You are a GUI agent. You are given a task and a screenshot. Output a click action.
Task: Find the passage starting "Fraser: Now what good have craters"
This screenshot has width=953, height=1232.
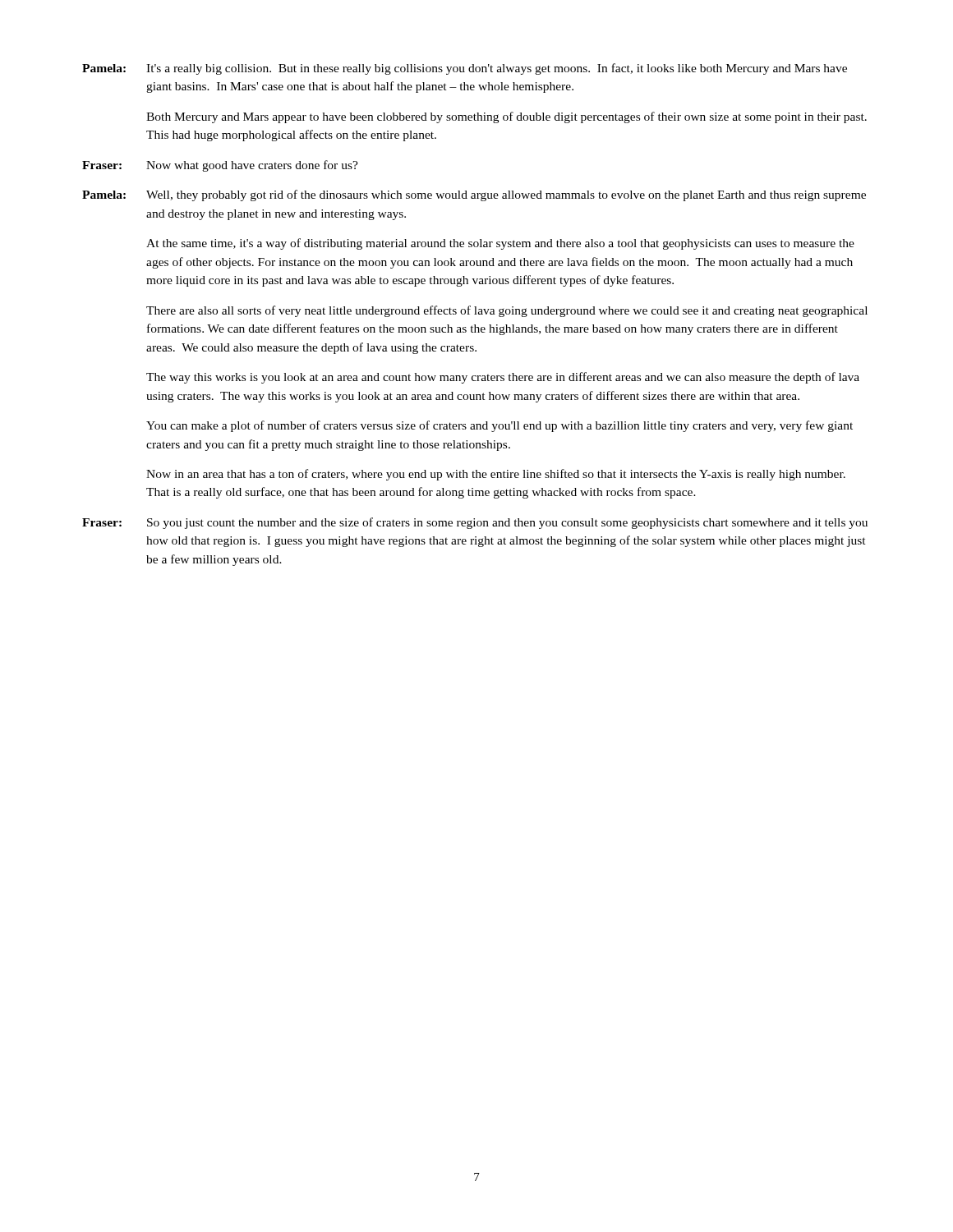coord(220,166)
